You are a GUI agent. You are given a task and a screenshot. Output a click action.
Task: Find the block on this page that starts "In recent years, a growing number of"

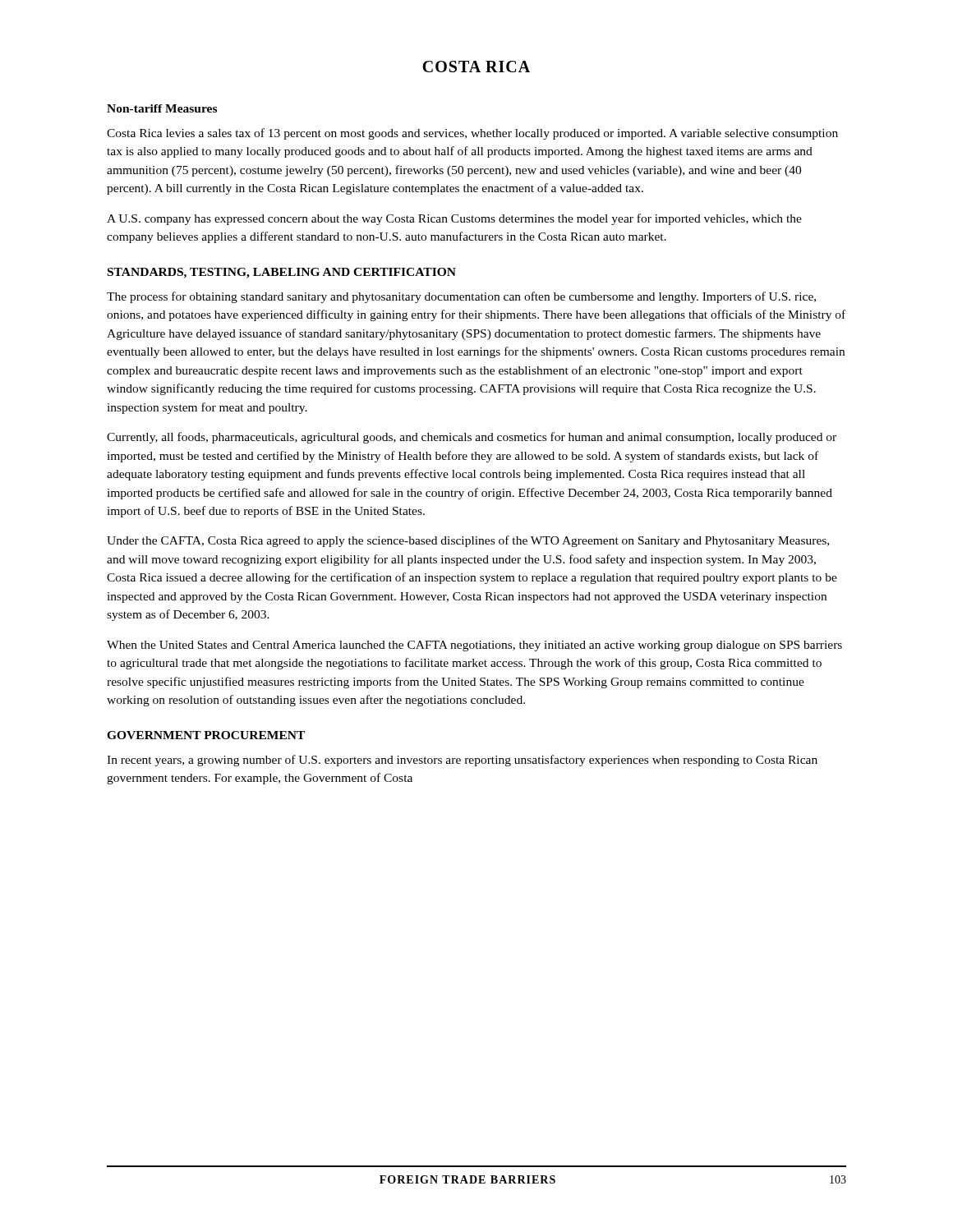pos(462,768)
